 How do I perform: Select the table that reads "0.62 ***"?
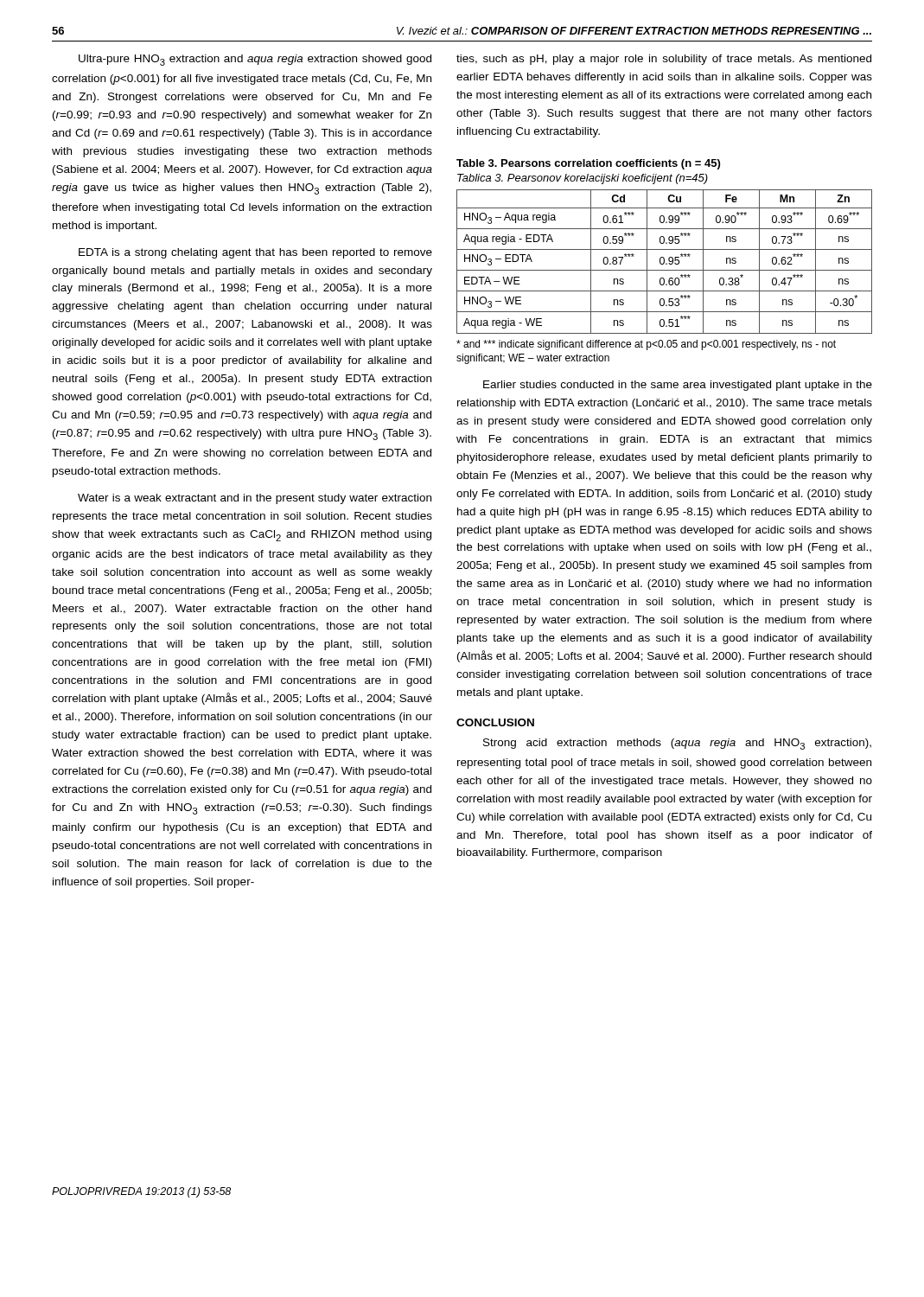(x=664, y=277)
